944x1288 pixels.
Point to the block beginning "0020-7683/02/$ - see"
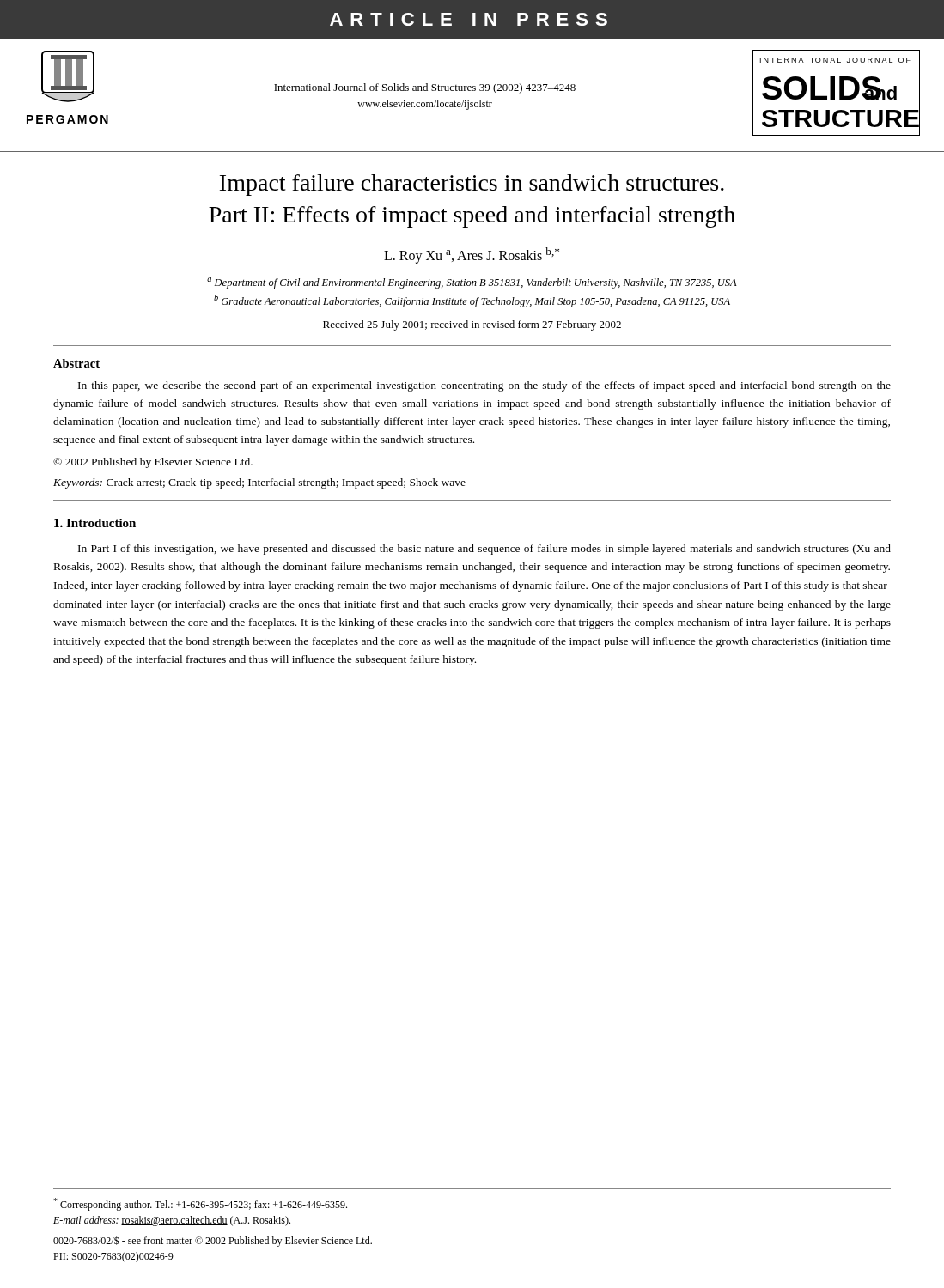point(213,1249)
